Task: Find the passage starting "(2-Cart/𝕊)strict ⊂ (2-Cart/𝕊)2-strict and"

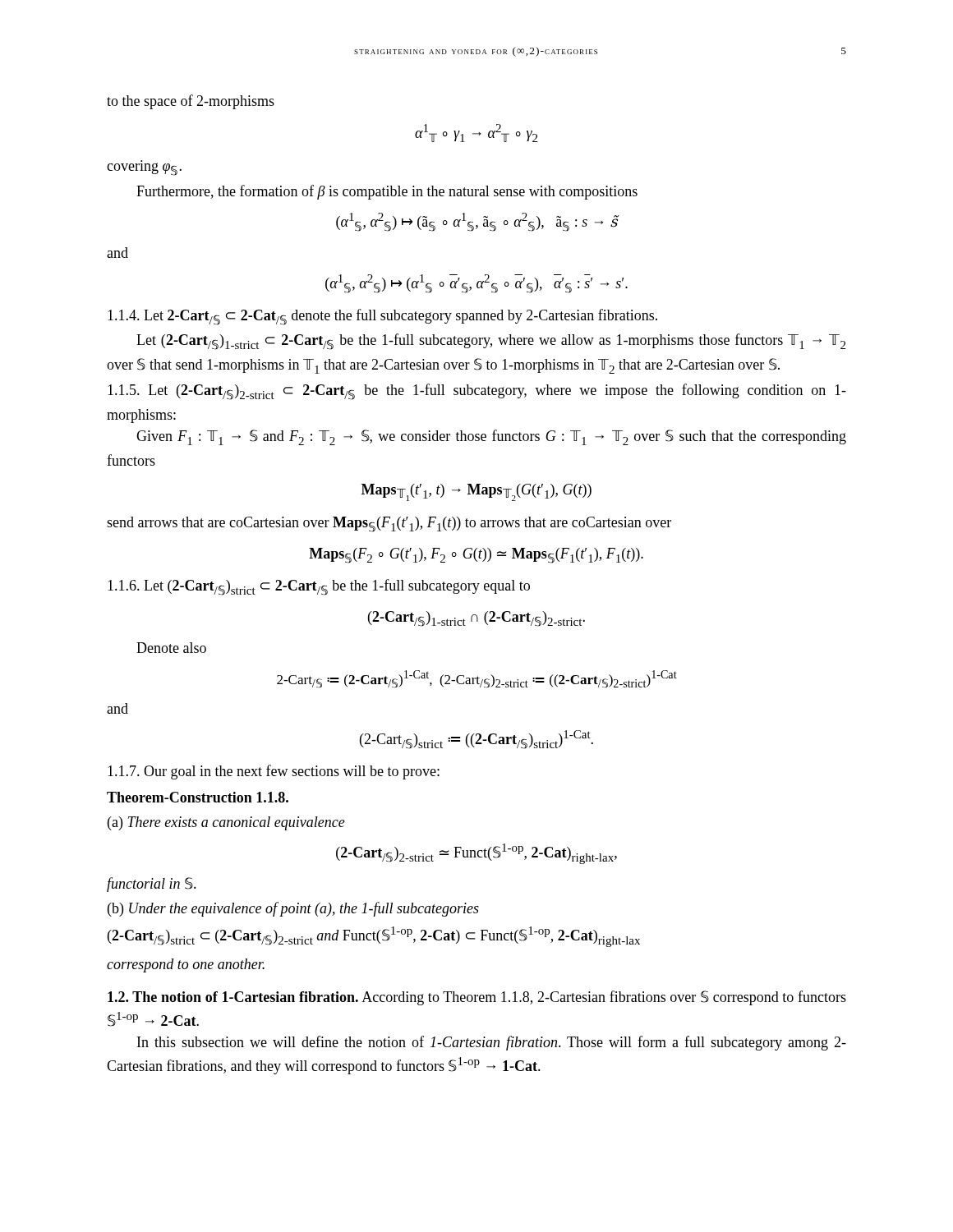Action: coord(374,936)
